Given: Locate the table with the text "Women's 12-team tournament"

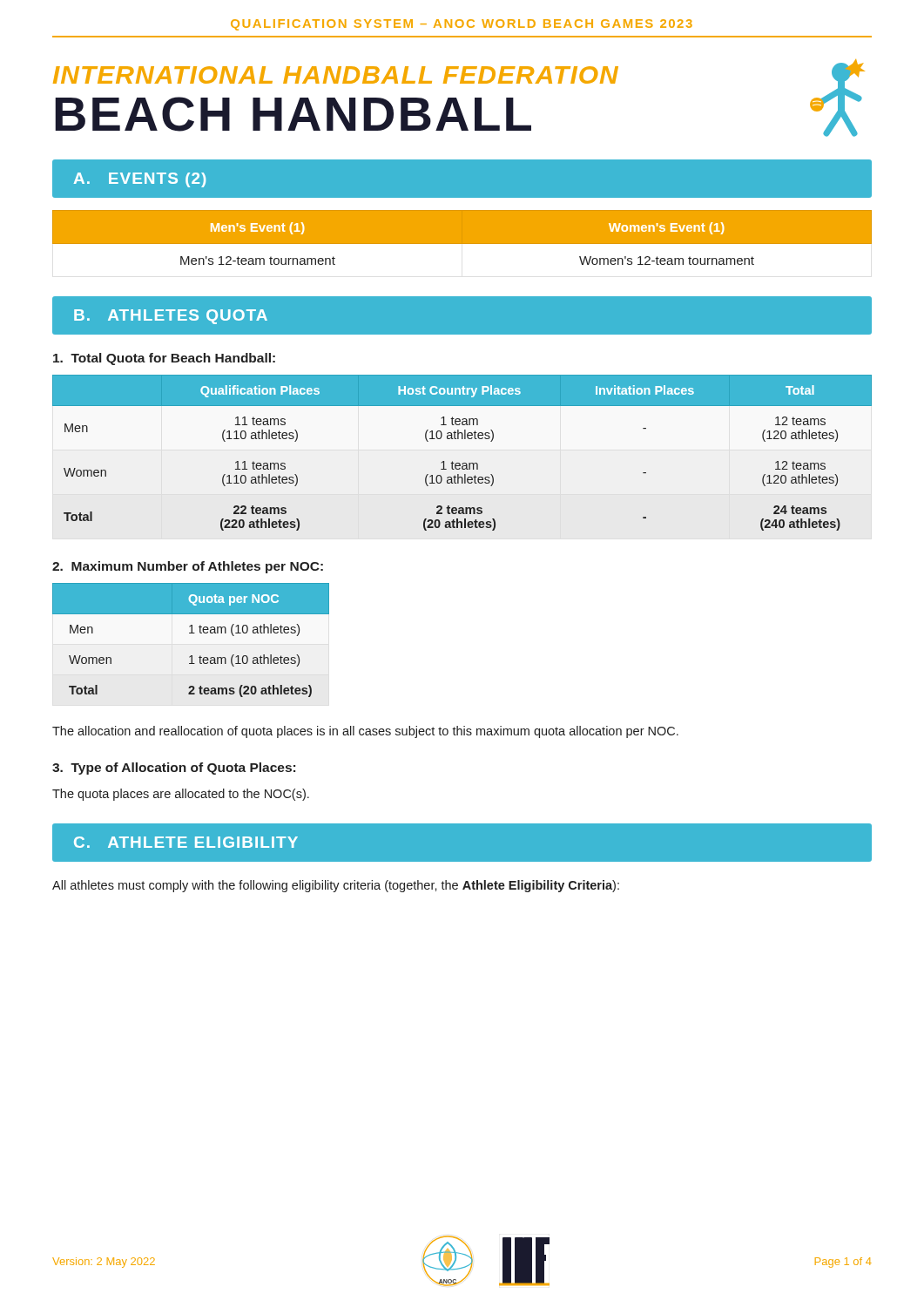Looking at the screenshot, I should point(462,244).
